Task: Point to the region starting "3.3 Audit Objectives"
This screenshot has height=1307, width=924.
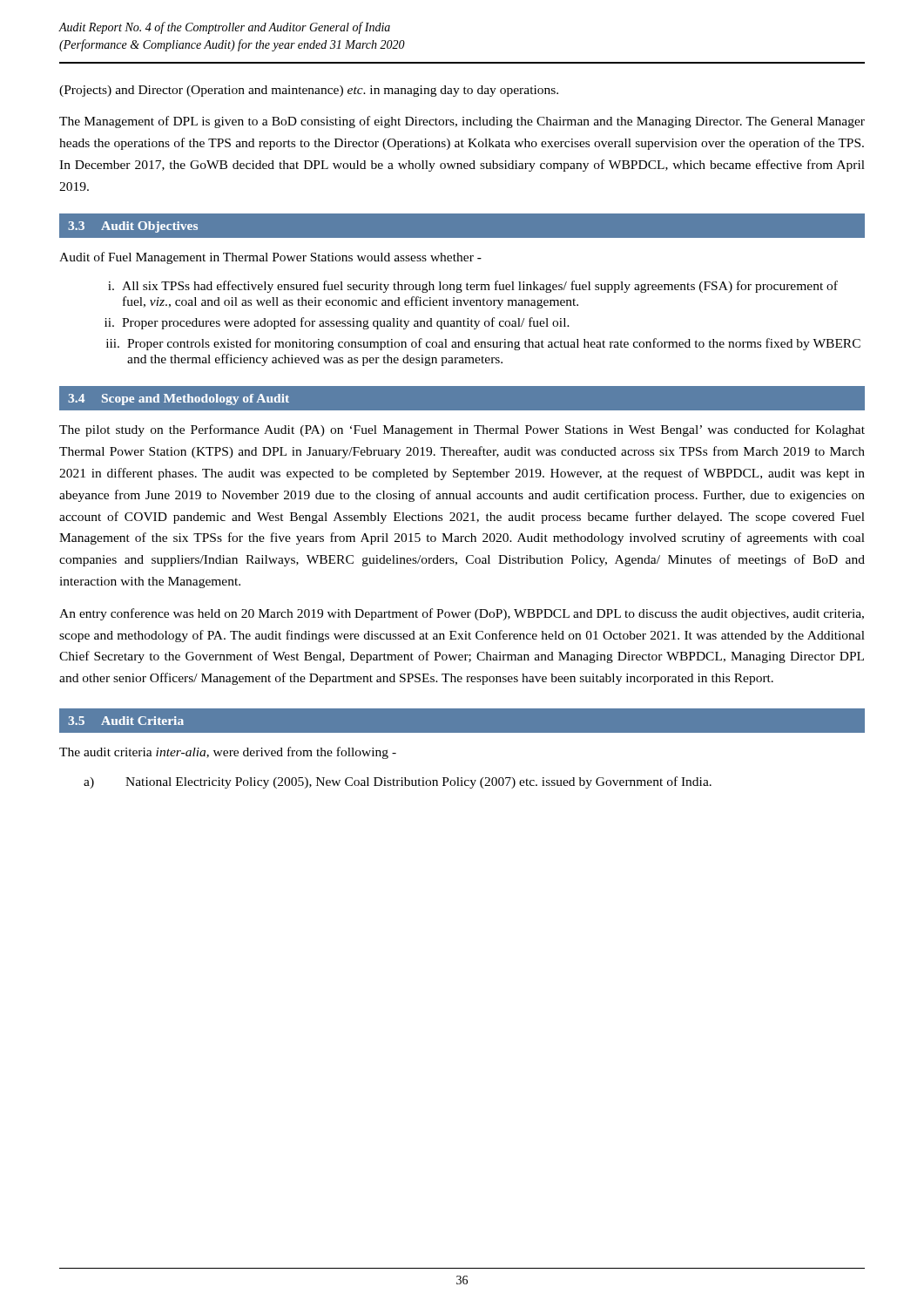Action: pyautogui.click(x=133, y=225)
